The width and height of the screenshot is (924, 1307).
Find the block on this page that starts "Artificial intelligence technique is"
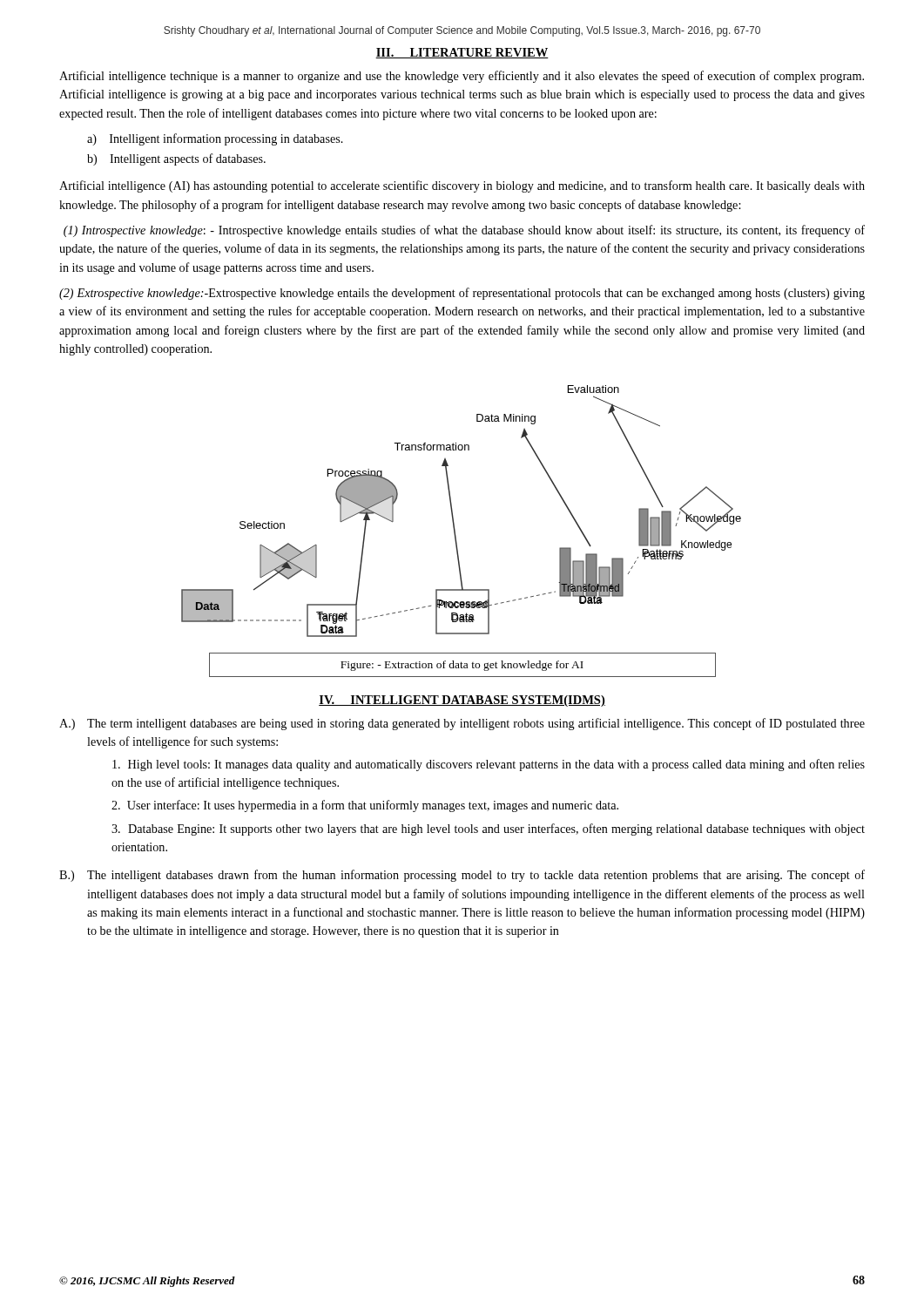(x=462, y=94)
